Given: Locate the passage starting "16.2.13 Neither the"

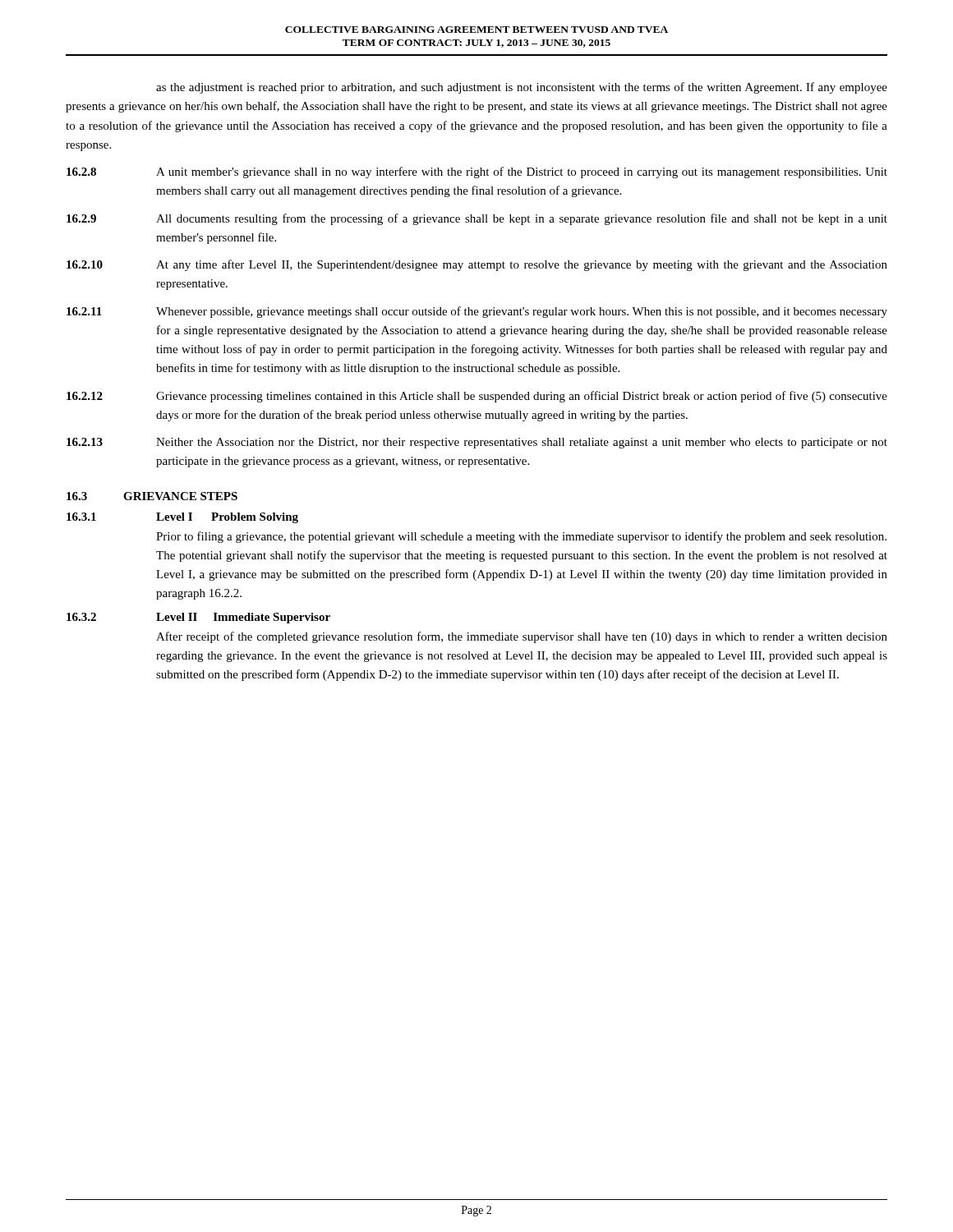Looking at the screenshot, I should (x=476, y=452).
